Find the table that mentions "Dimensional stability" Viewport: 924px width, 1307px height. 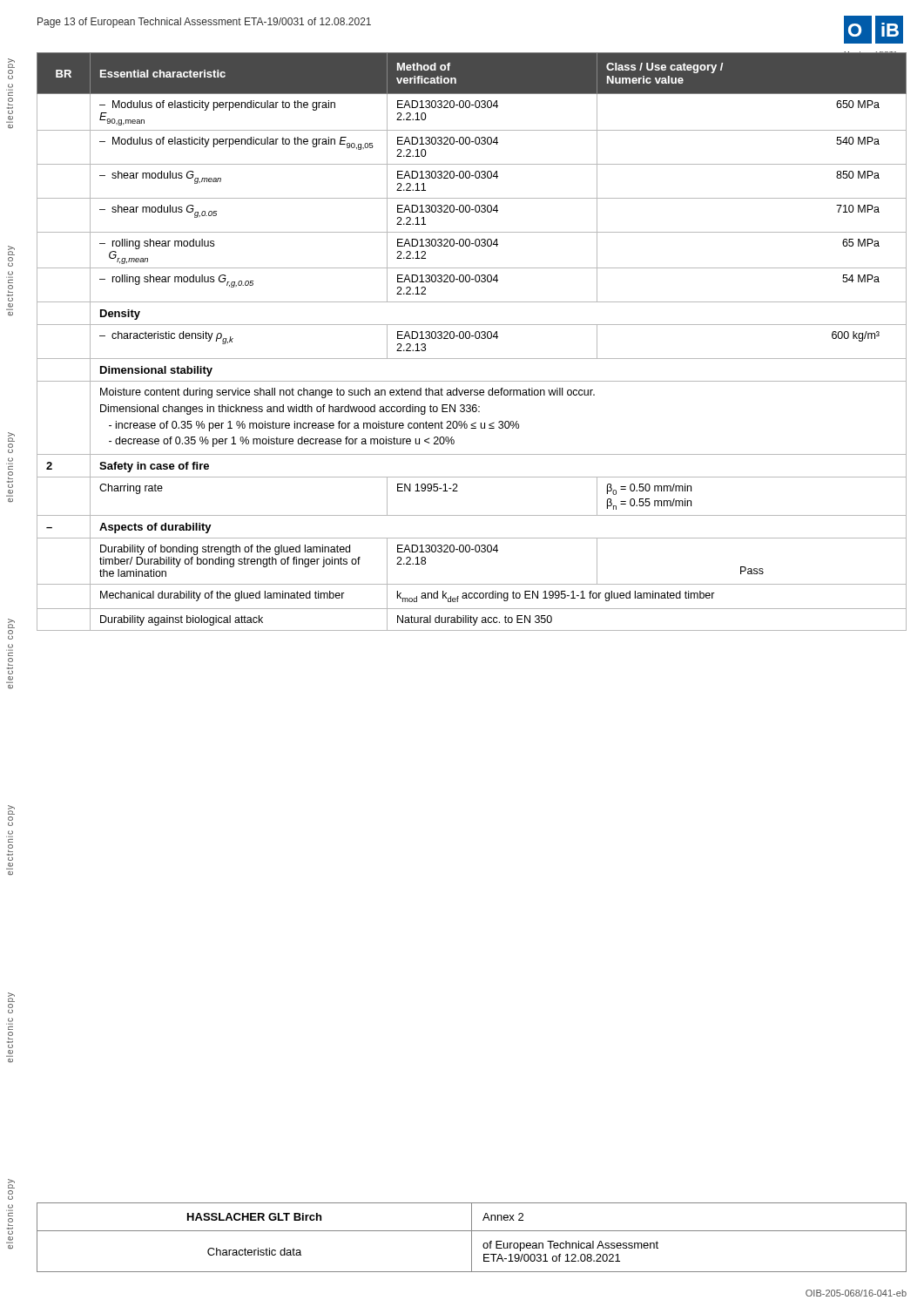pos(472,341)
